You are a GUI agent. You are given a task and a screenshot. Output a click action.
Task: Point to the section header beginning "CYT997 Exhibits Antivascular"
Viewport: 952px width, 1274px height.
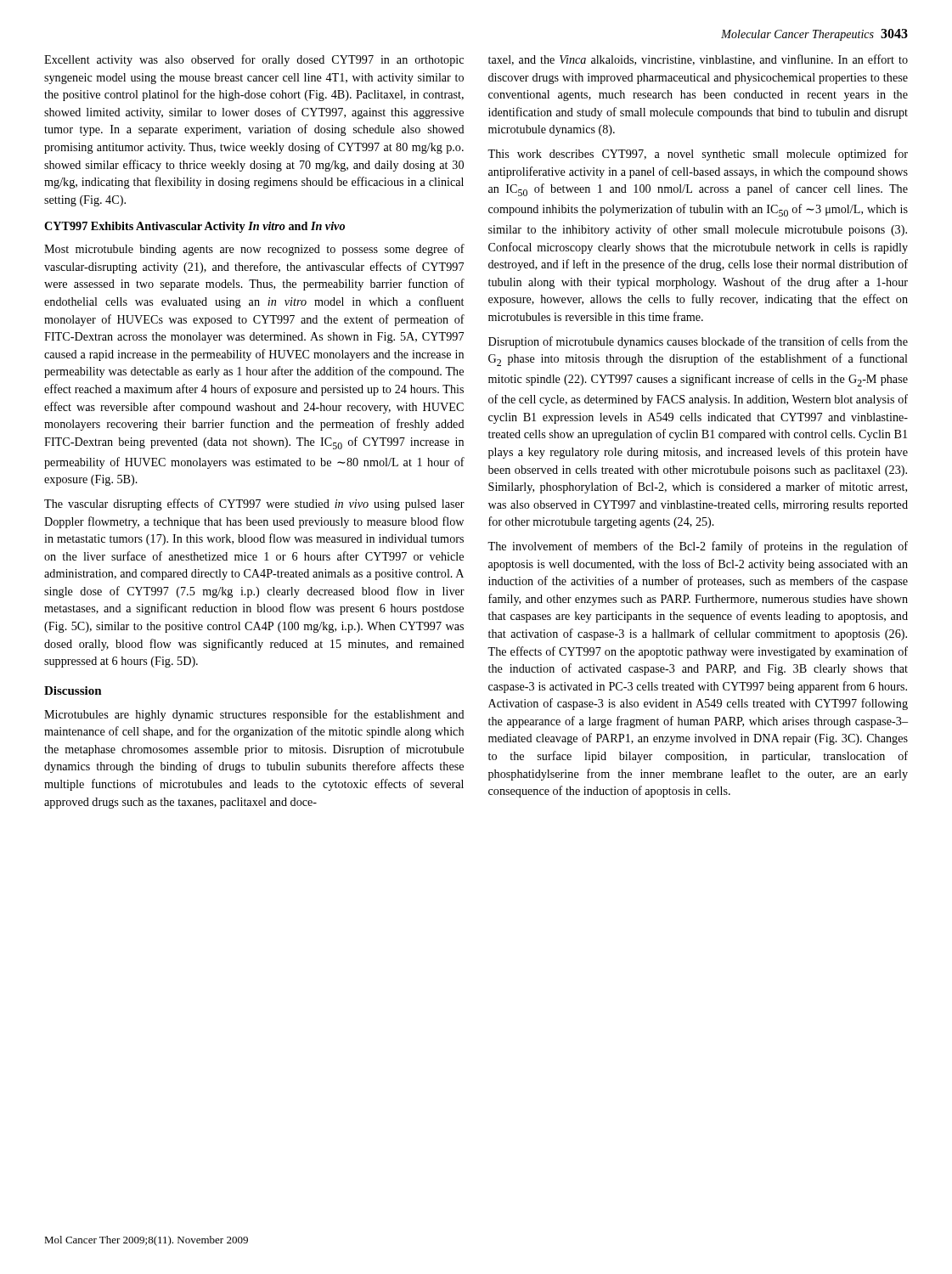pos(195,226)
